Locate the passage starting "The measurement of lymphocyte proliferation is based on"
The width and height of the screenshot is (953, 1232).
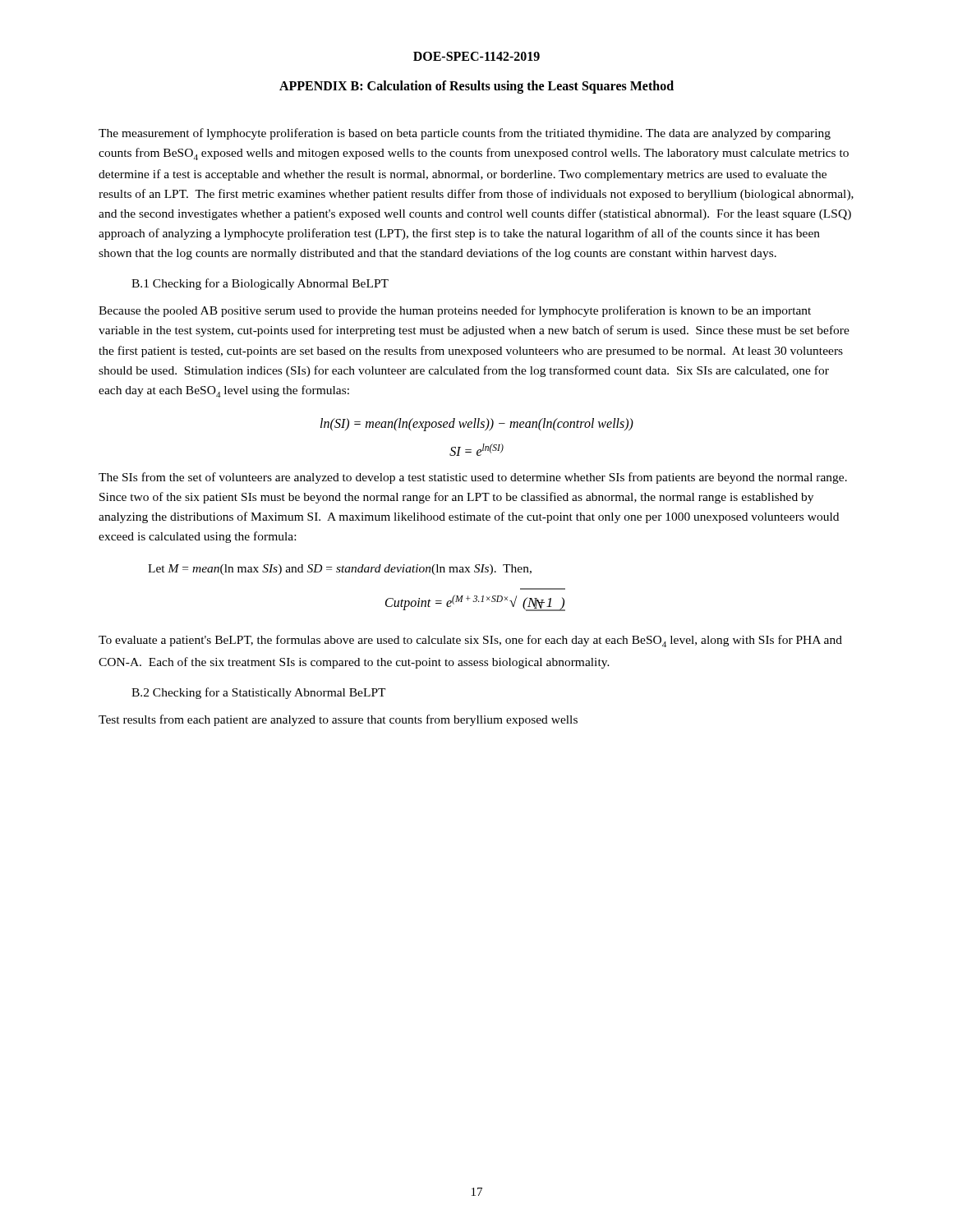(x=476, y=193)
